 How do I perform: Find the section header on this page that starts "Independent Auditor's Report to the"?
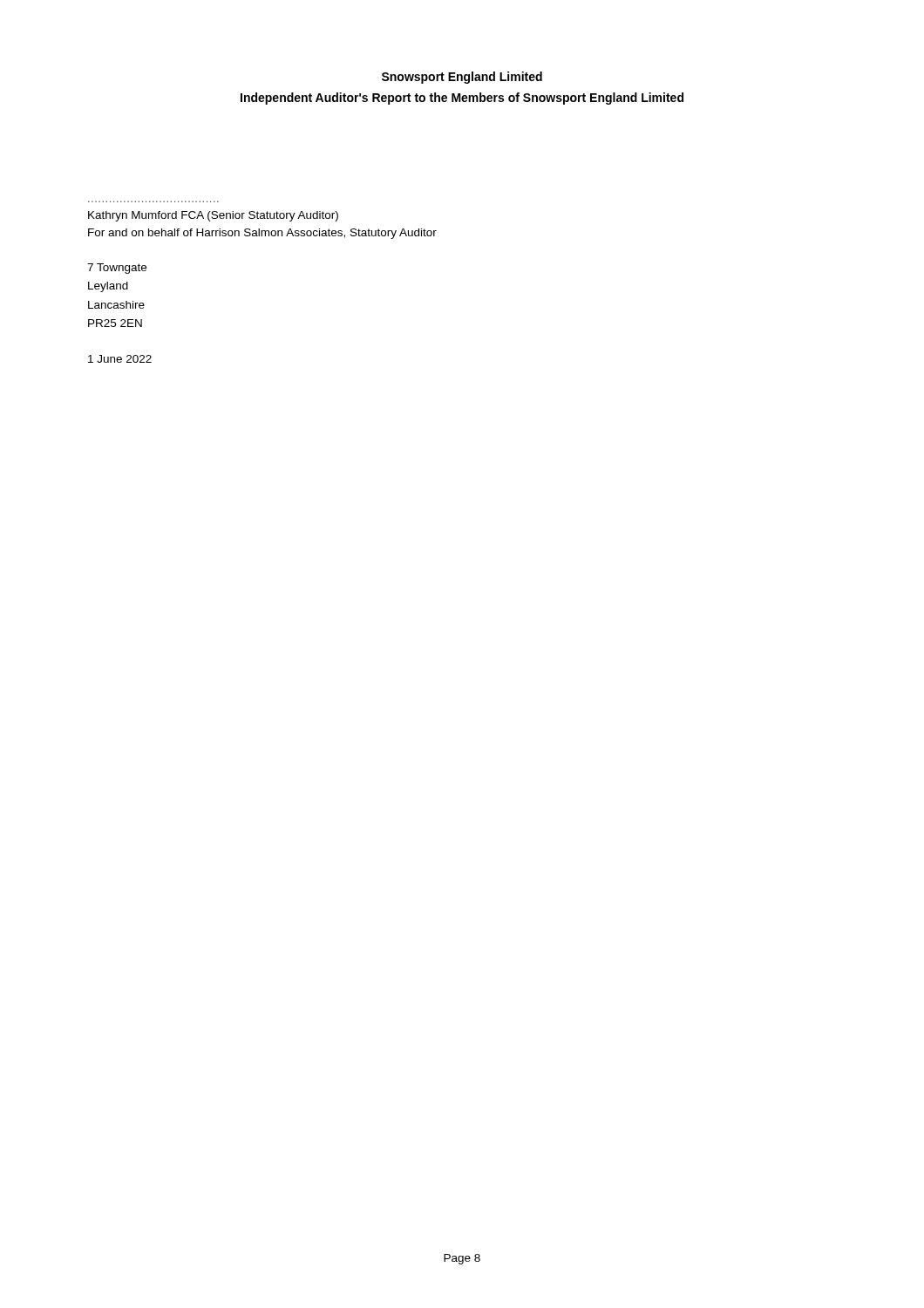(x=462, y=98)
